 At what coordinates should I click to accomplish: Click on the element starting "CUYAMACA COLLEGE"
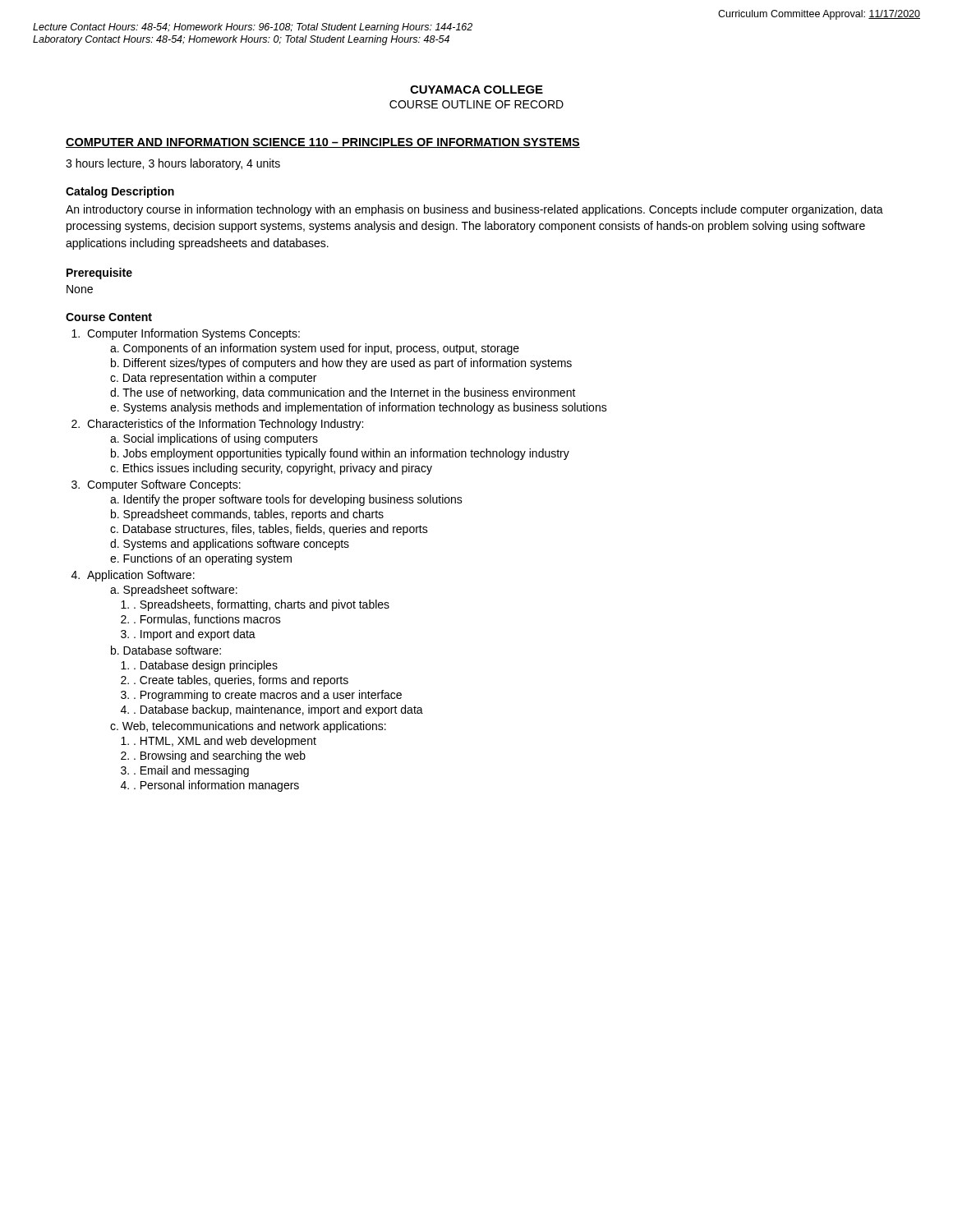tap(476, 89)
